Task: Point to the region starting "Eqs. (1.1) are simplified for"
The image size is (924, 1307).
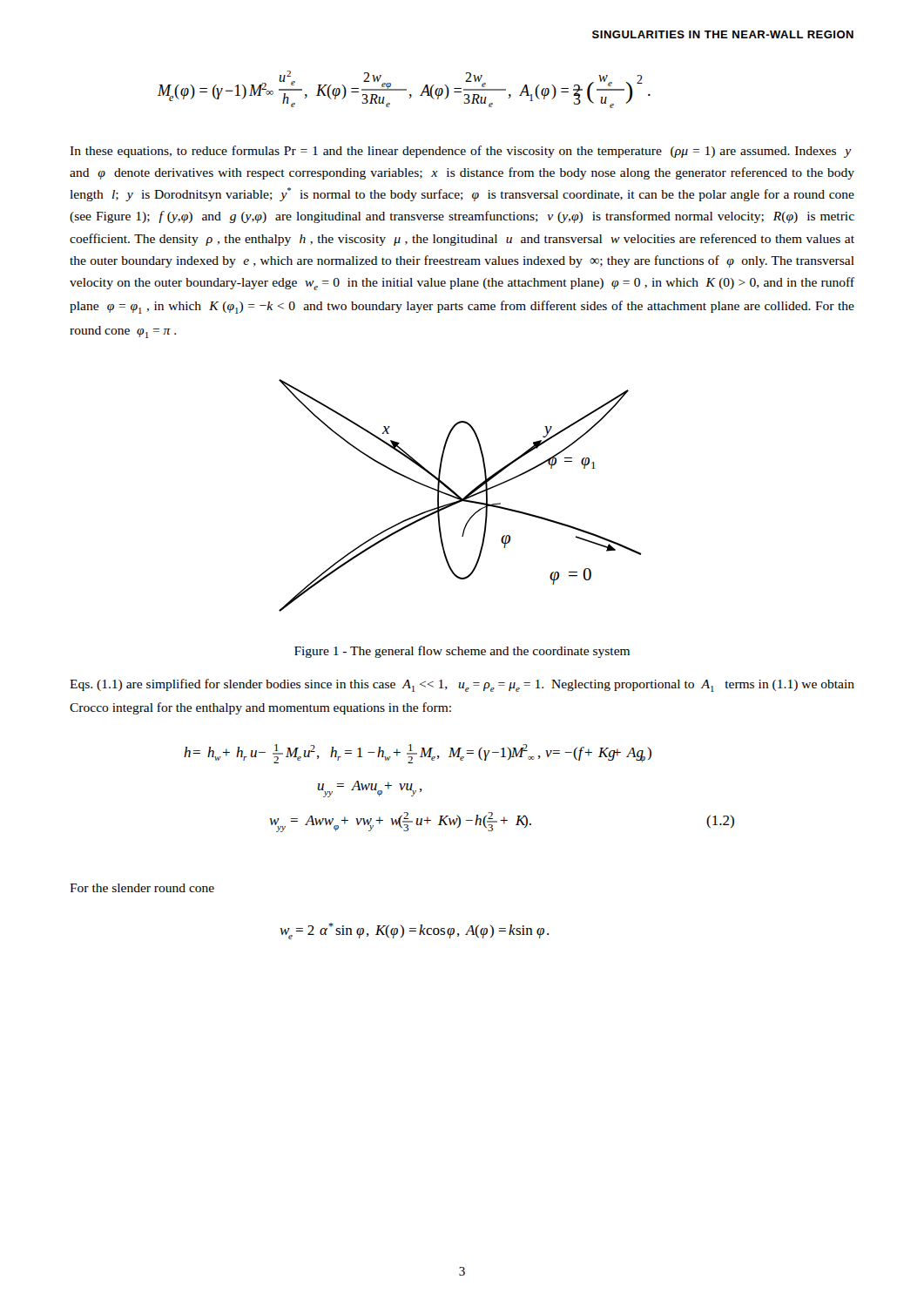Action: click(x=462, y=695)
